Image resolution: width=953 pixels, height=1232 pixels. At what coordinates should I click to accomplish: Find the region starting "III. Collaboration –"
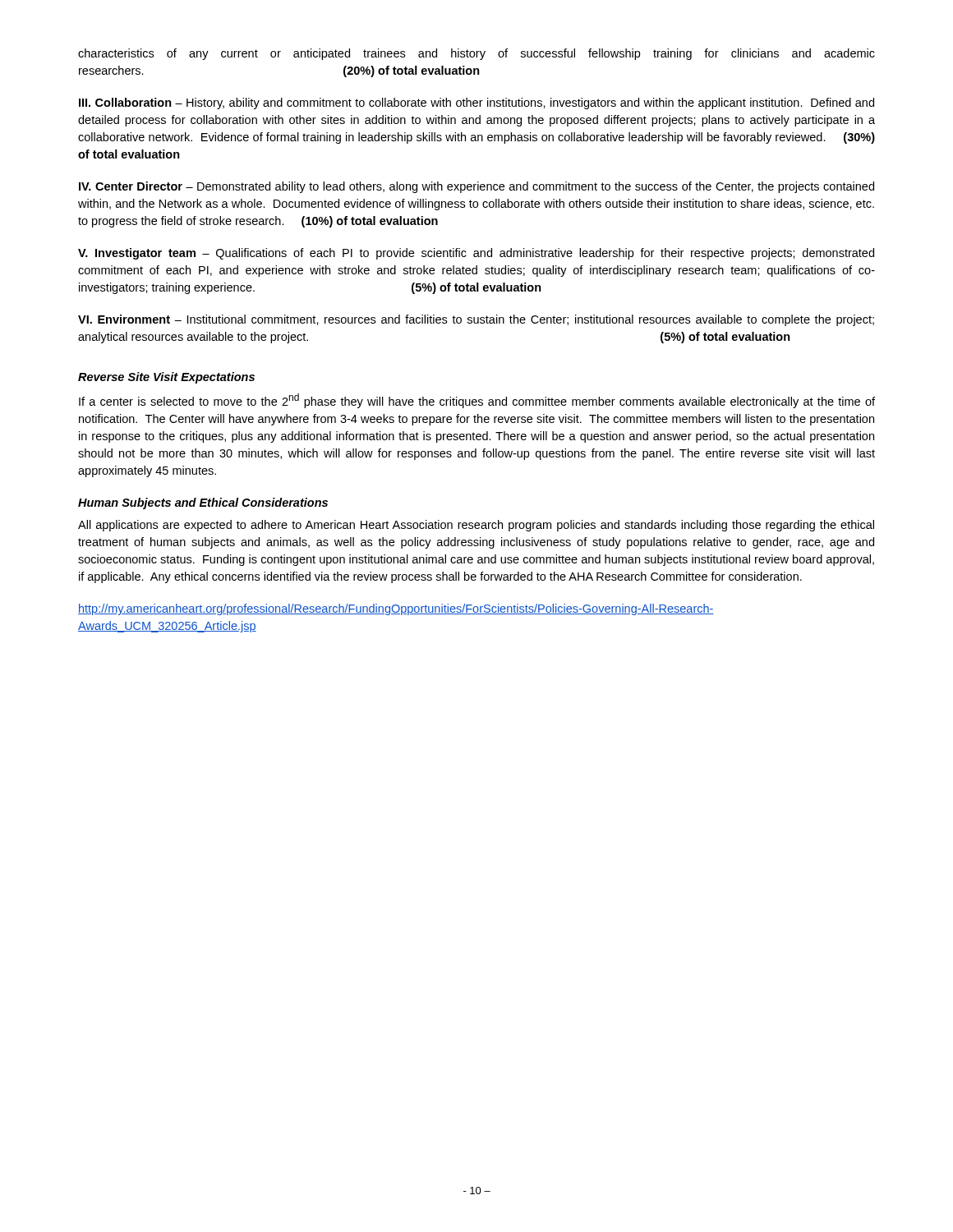point(476,129)
